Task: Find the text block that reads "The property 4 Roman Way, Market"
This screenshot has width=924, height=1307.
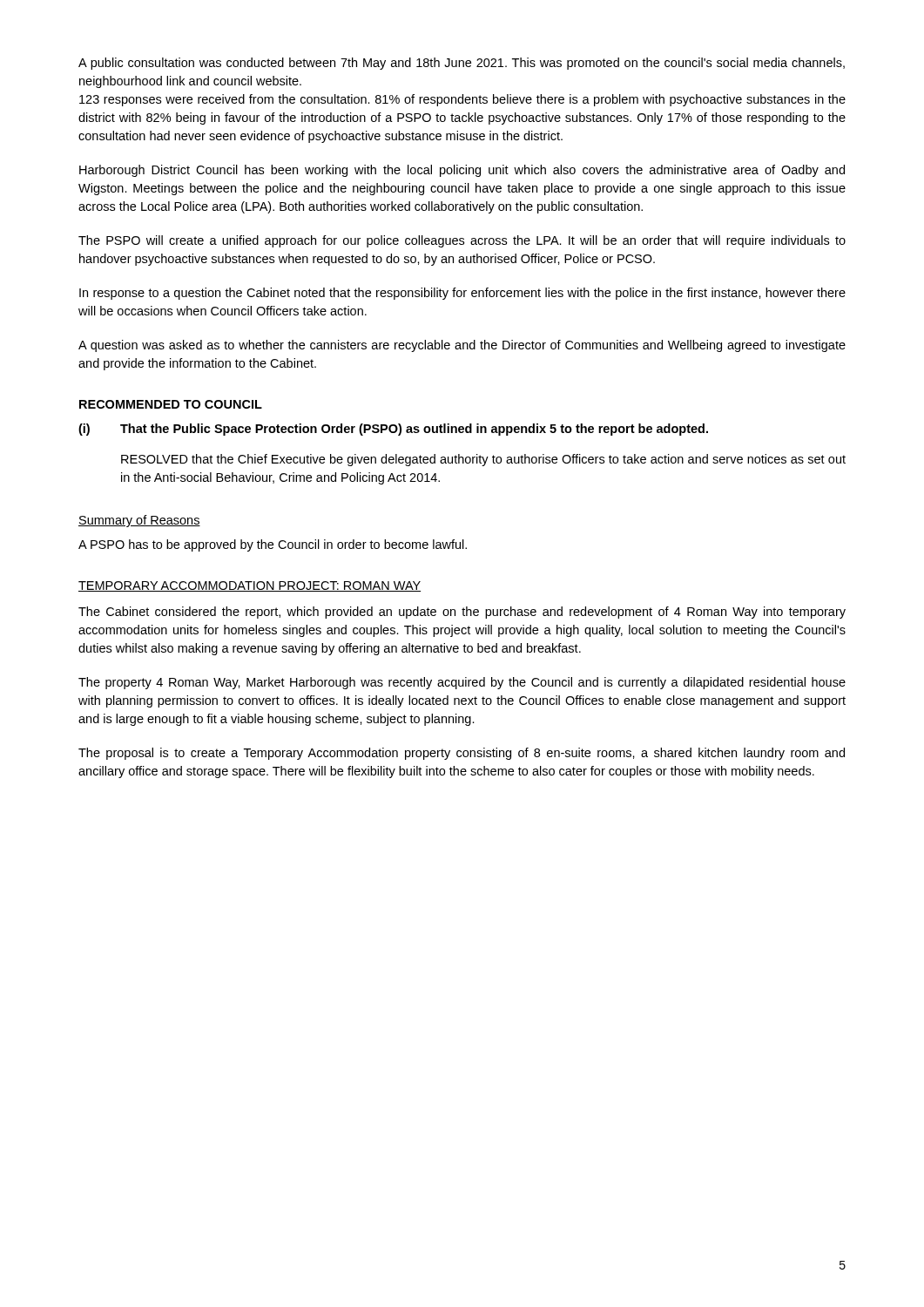Action: [x=462, y=701]
